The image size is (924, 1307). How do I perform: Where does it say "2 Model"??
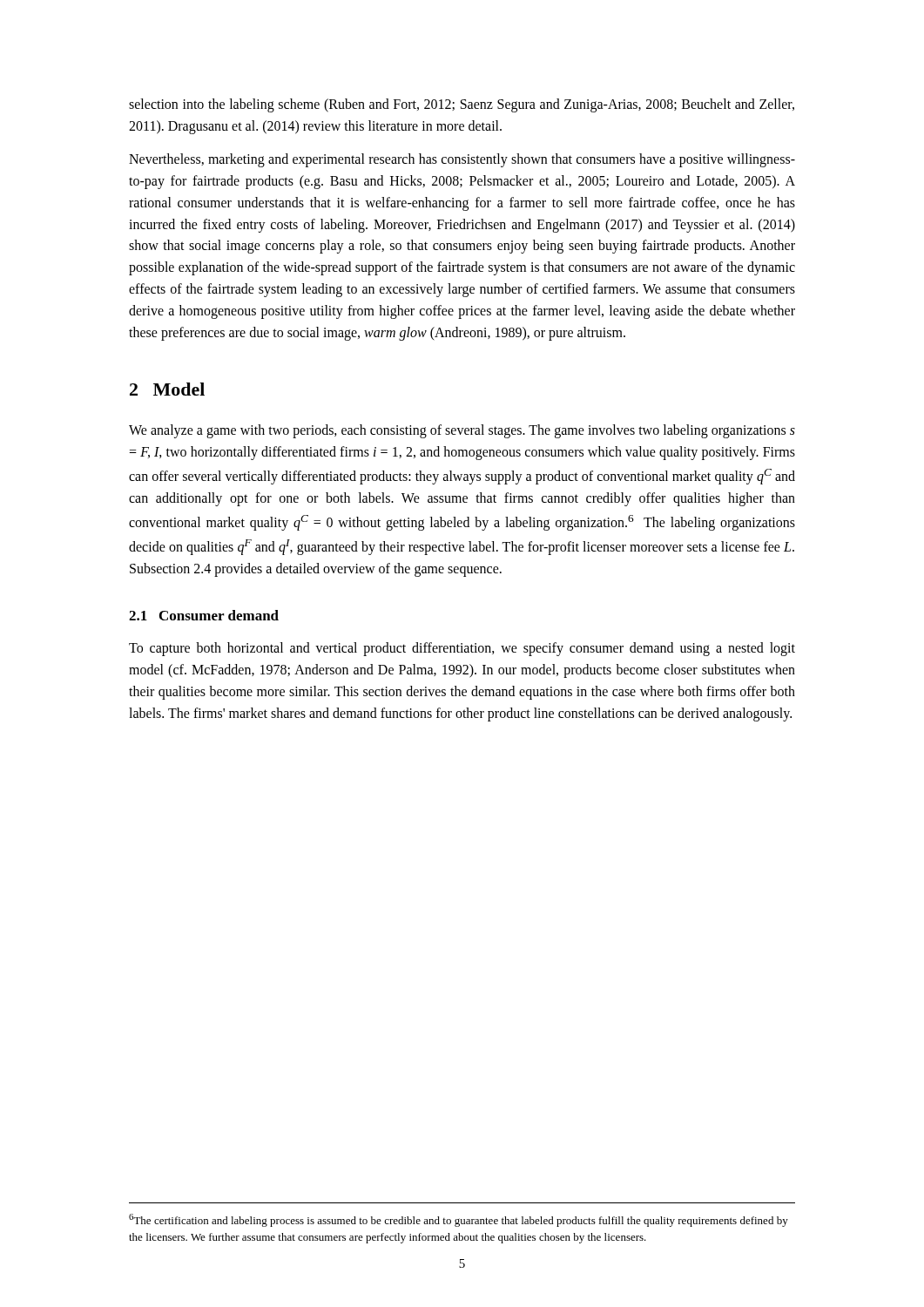coord(167,389)
